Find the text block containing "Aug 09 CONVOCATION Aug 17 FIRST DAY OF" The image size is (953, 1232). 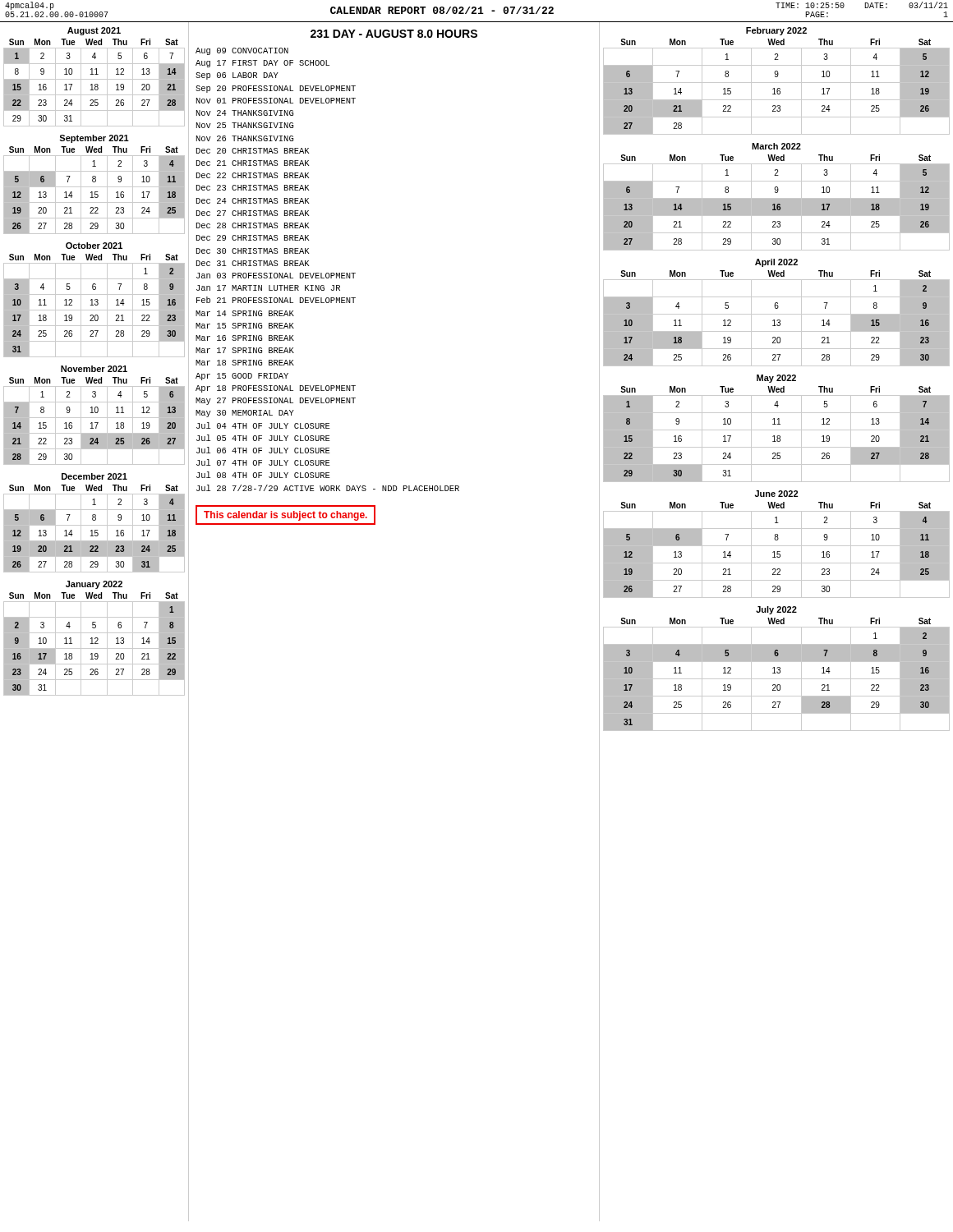[x=242, y=51]
